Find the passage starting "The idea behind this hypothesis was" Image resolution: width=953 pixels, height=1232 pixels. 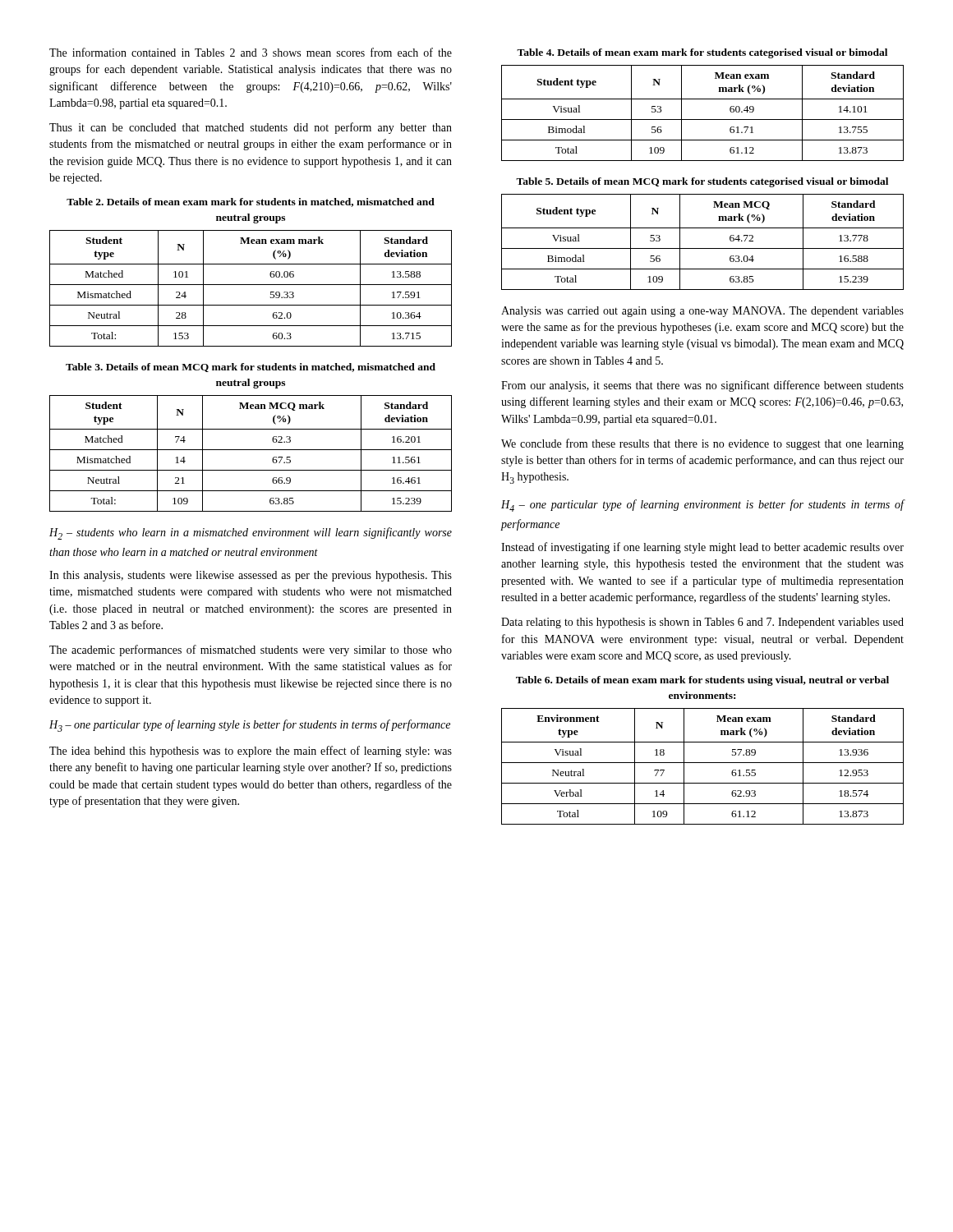point(251,777)
